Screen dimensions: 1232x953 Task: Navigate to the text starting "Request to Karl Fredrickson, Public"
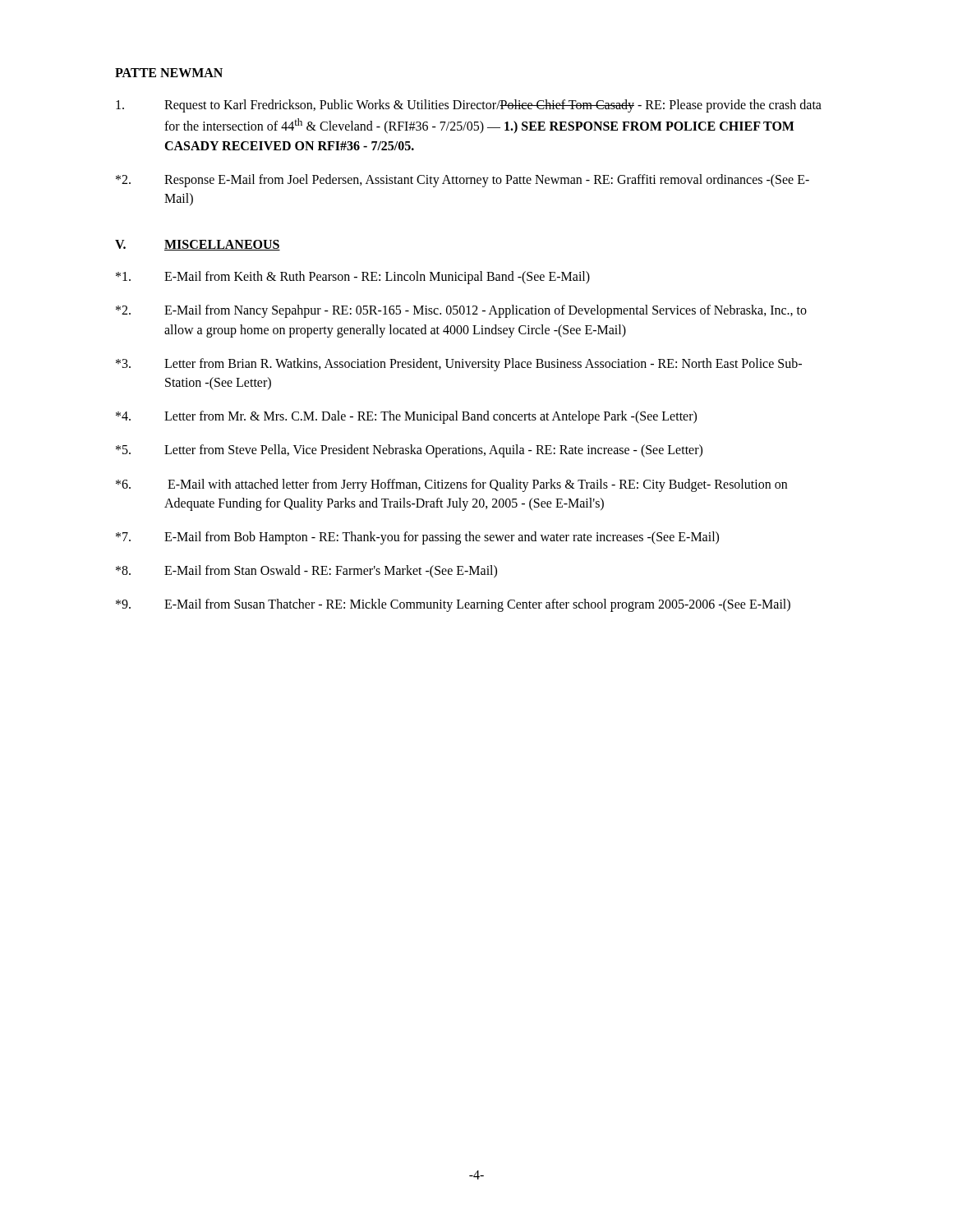476,125
